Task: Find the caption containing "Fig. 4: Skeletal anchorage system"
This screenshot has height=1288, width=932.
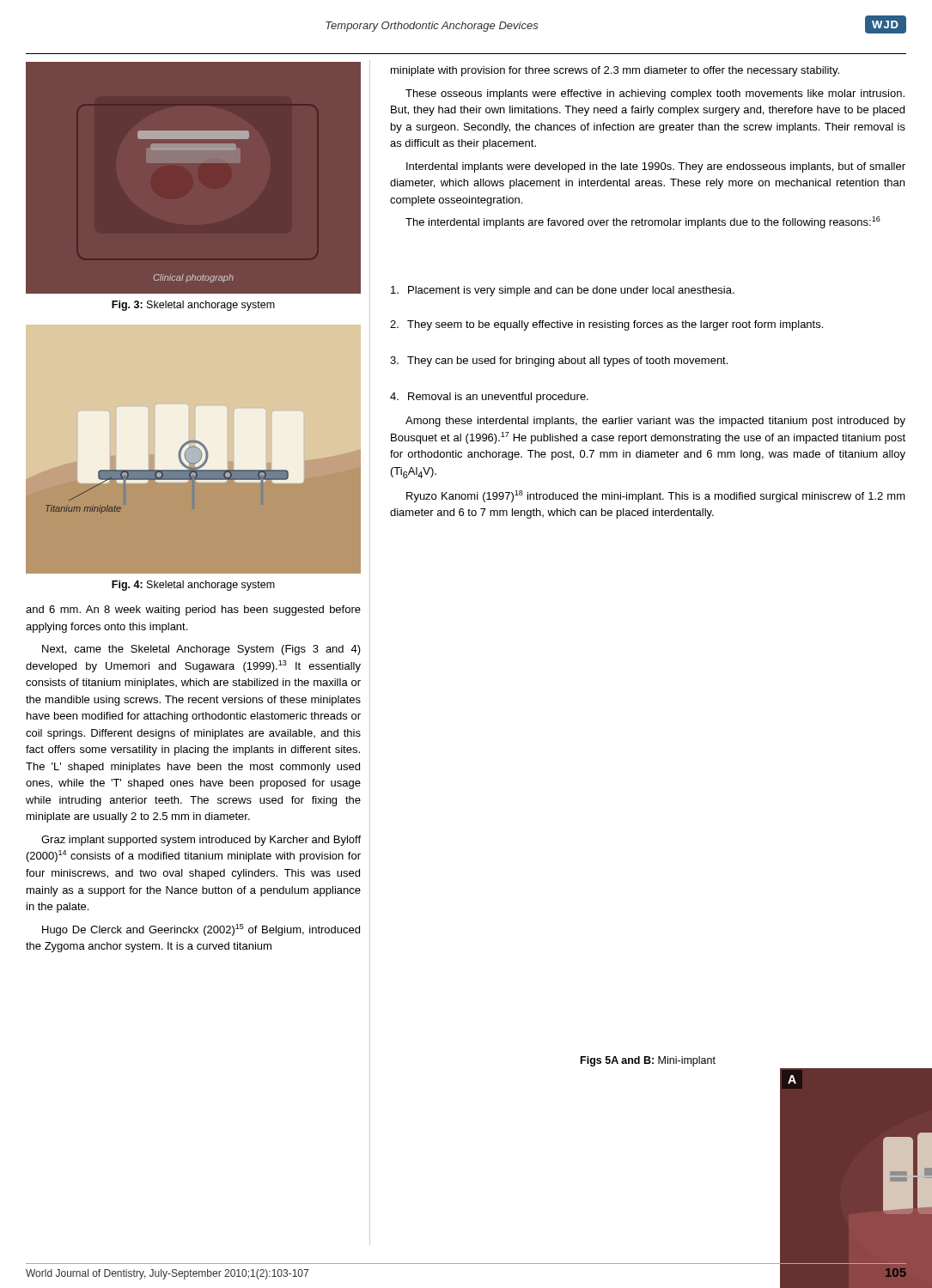Action: (x=193, y=585)
